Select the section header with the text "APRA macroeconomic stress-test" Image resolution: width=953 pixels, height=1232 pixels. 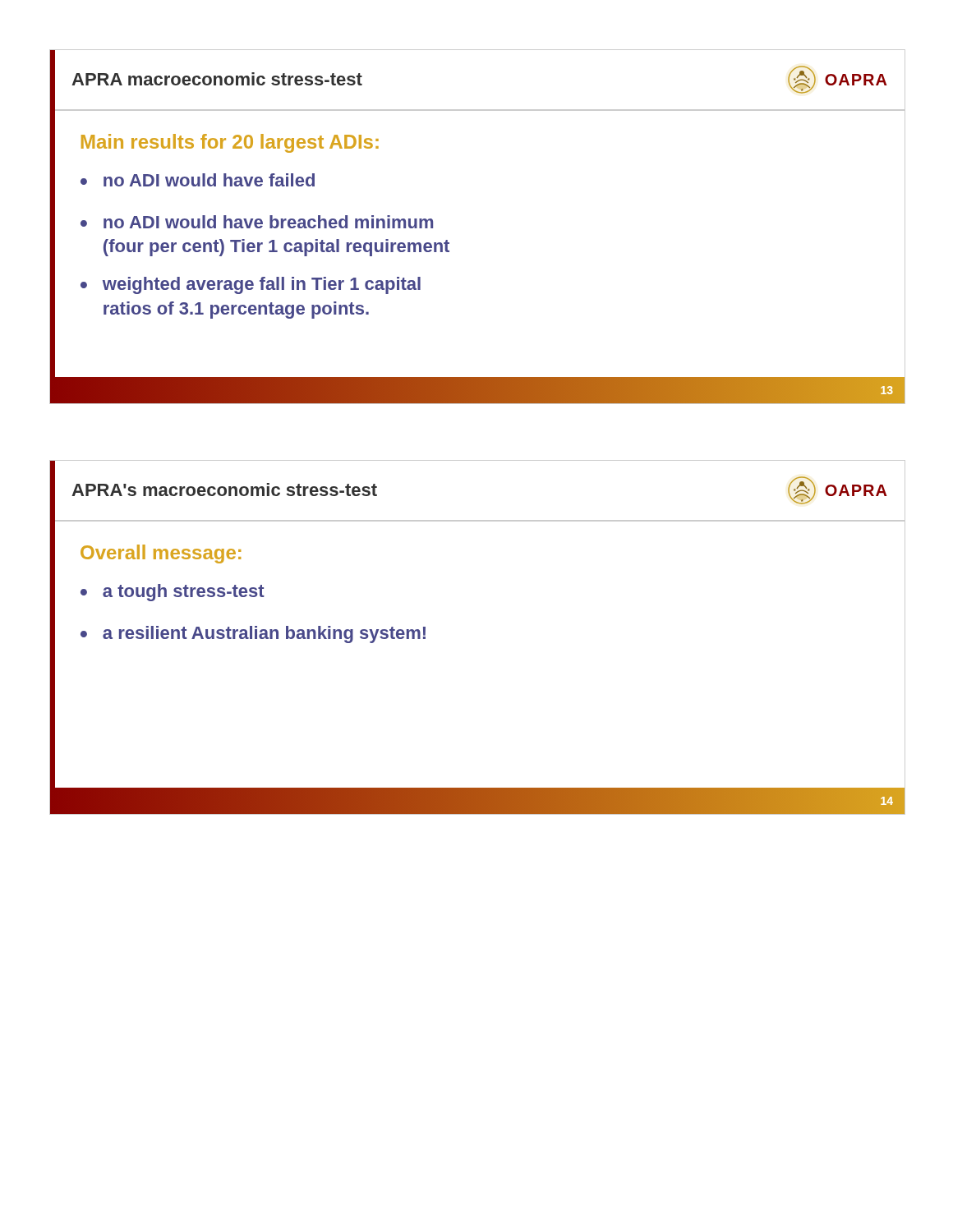click(253, 79)
